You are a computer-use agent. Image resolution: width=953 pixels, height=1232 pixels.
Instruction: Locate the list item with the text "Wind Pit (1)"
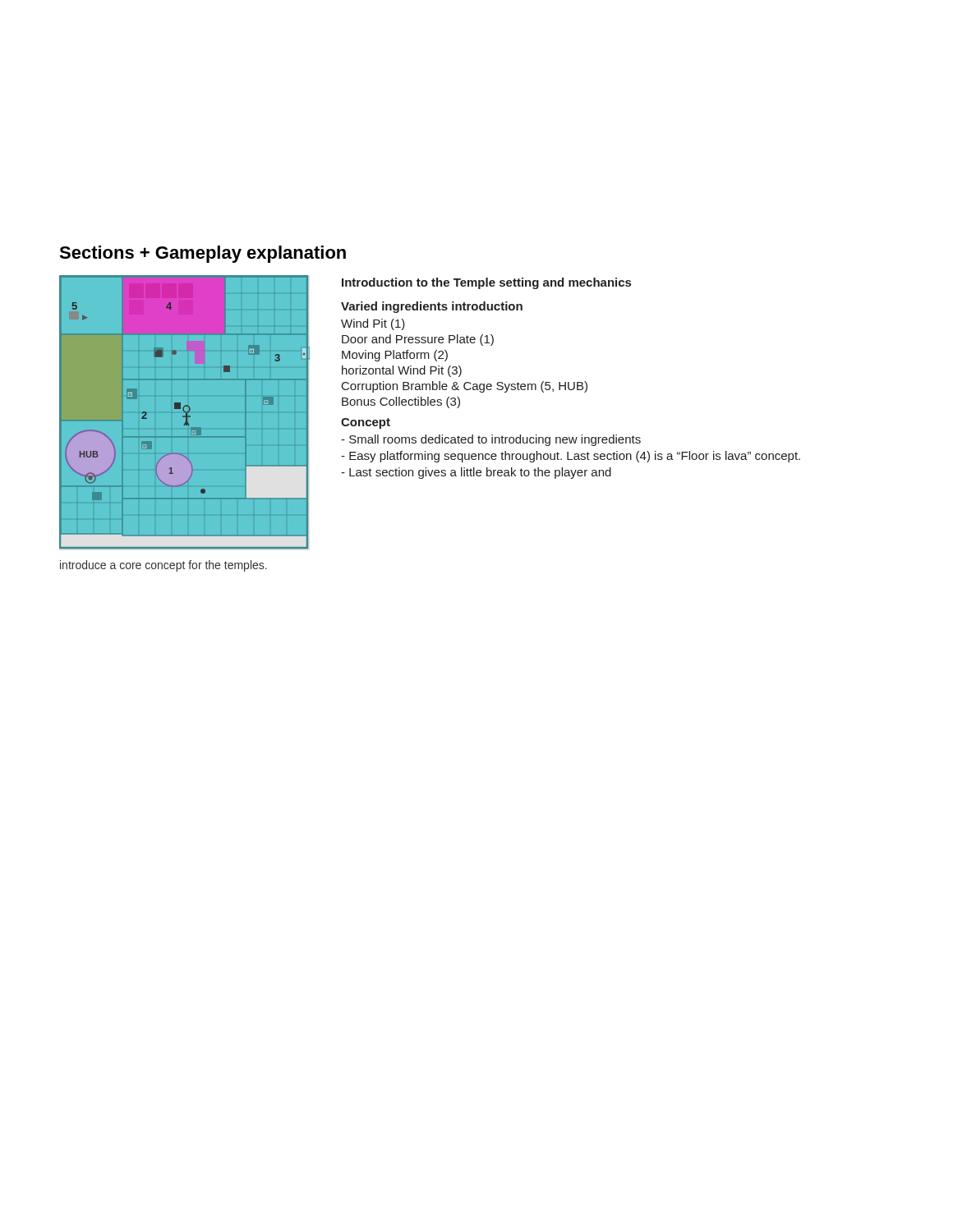[x=373, y=323]
